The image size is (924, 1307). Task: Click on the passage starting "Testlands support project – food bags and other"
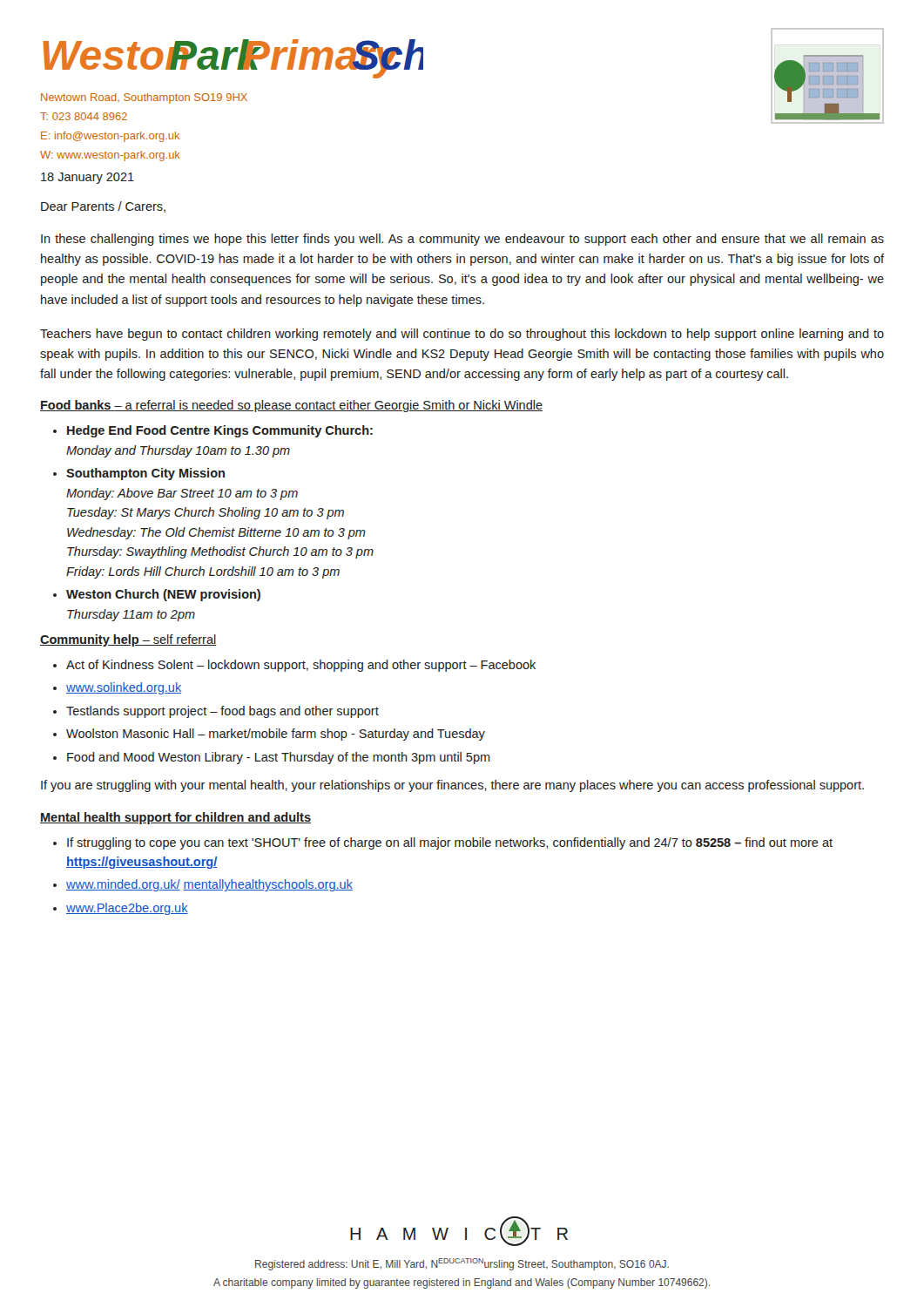[222, 711]
